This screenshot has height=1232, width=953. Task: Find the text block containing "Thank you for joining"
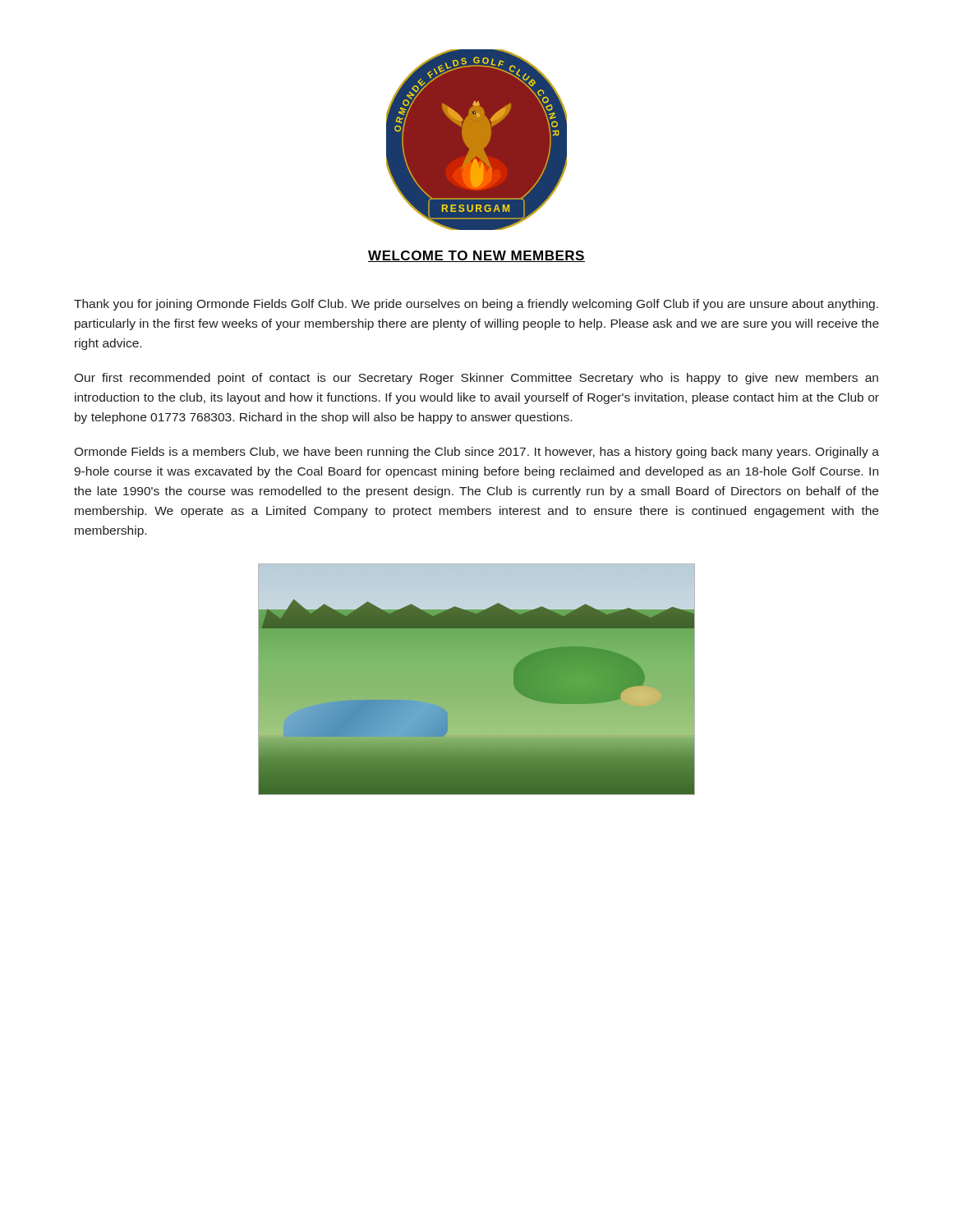click(476, 323)
